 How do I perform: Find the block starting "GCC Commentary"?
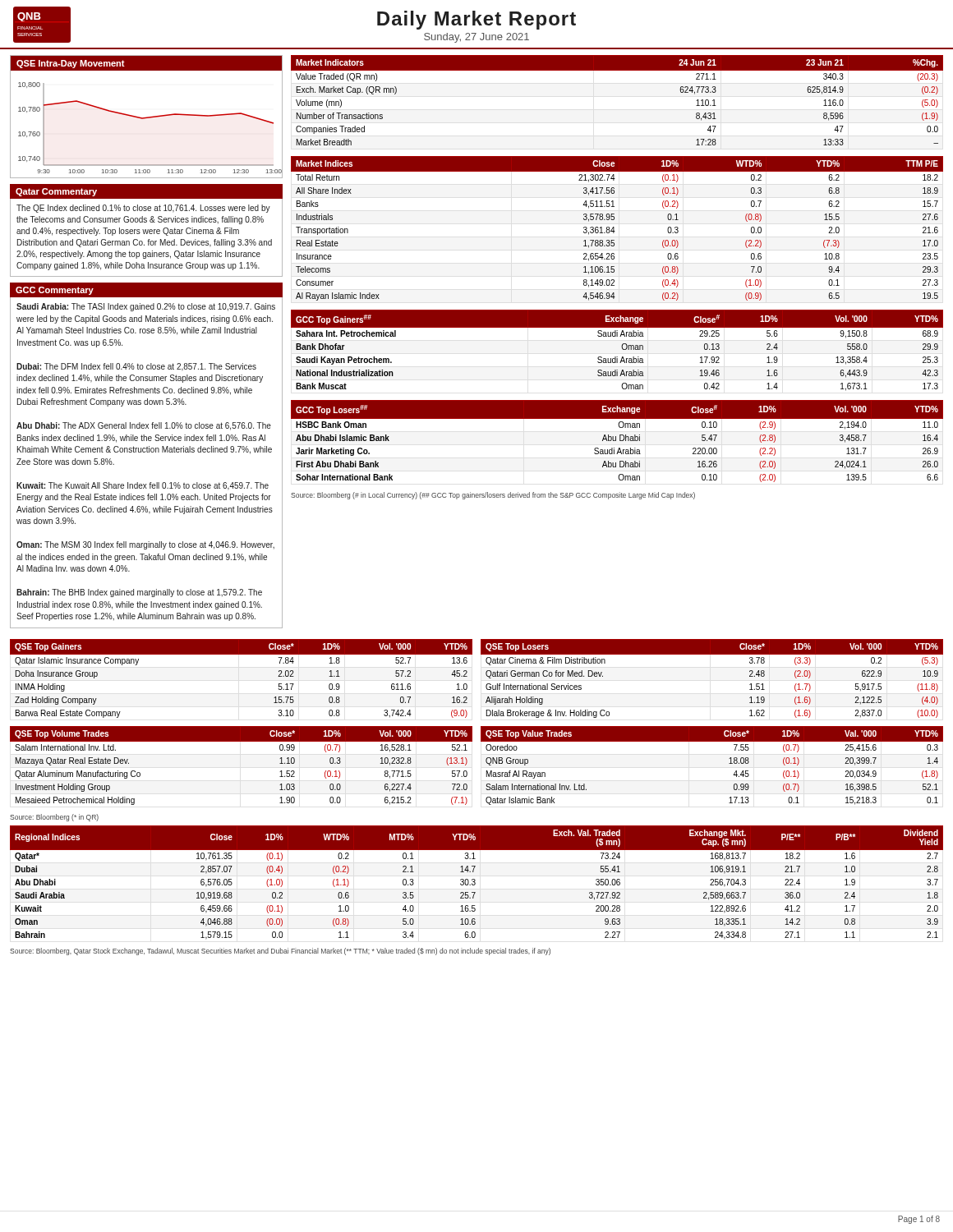coord(55,290)
